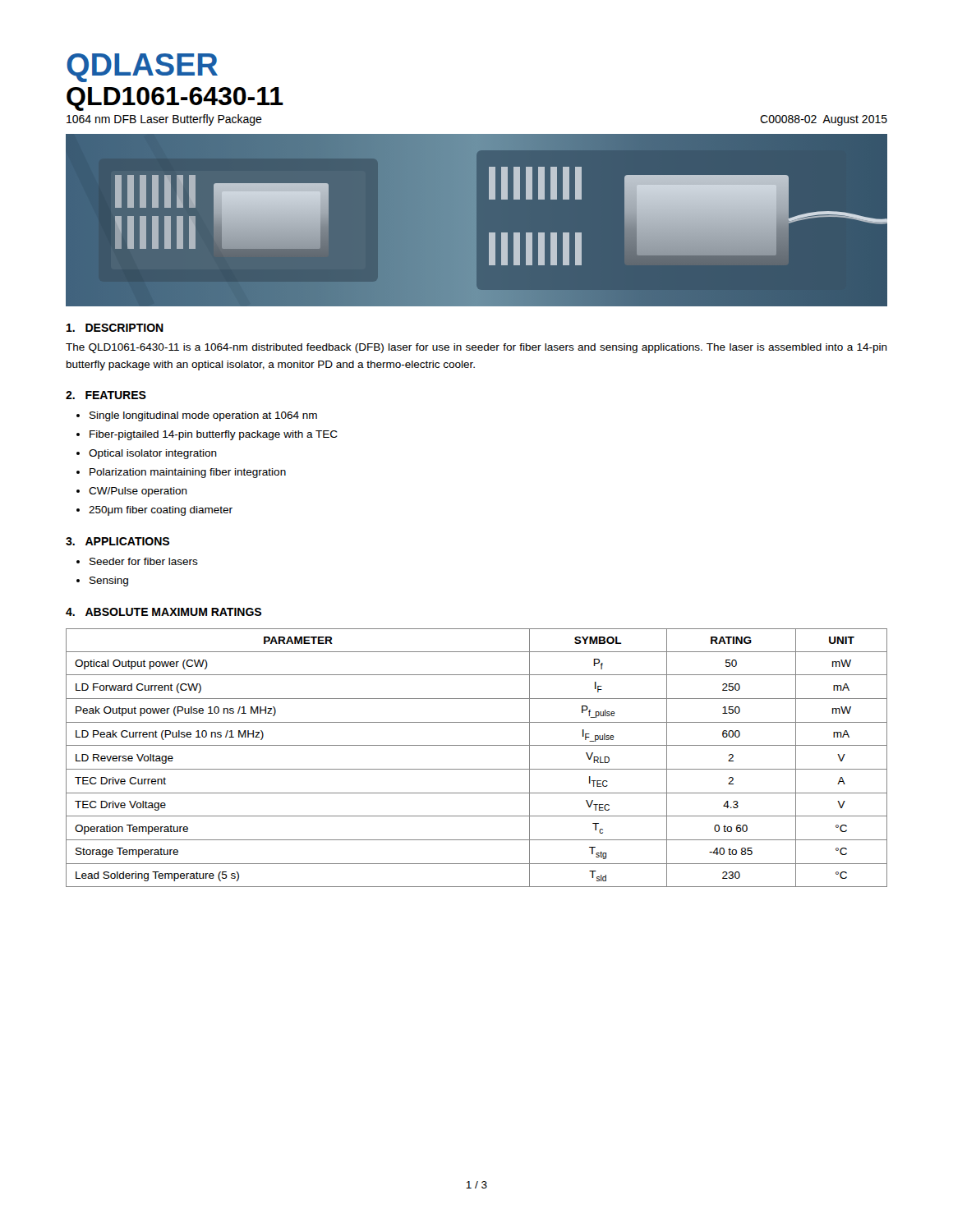953x1232 pixels.
Task: Locate the section header that says "4. ABSOLUTE MAXIMUM"
Action: point(164,612)
